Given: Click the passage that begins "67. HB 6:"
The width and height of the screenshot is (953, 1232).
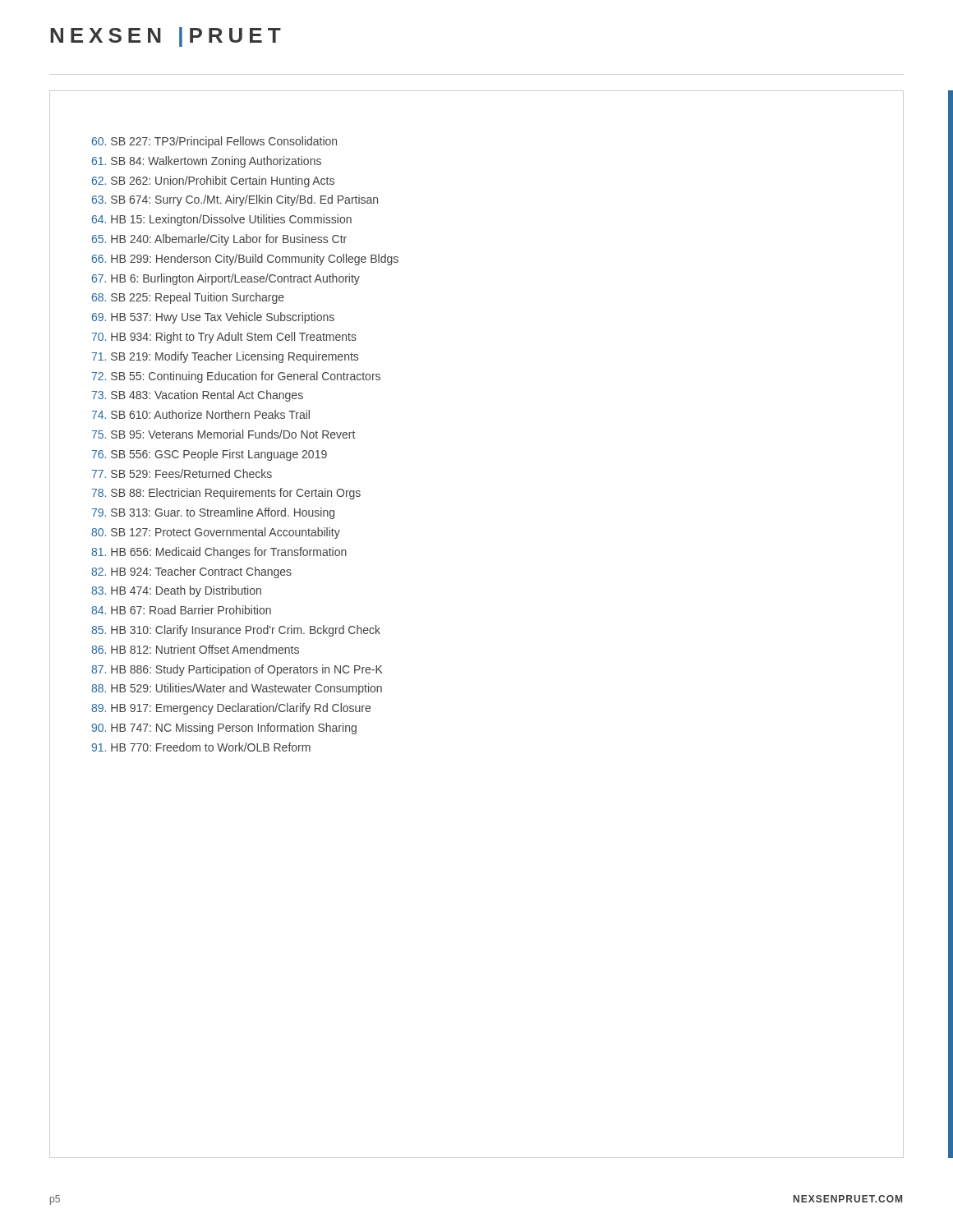Looking at the screenshot, I should tap(225, 278).
